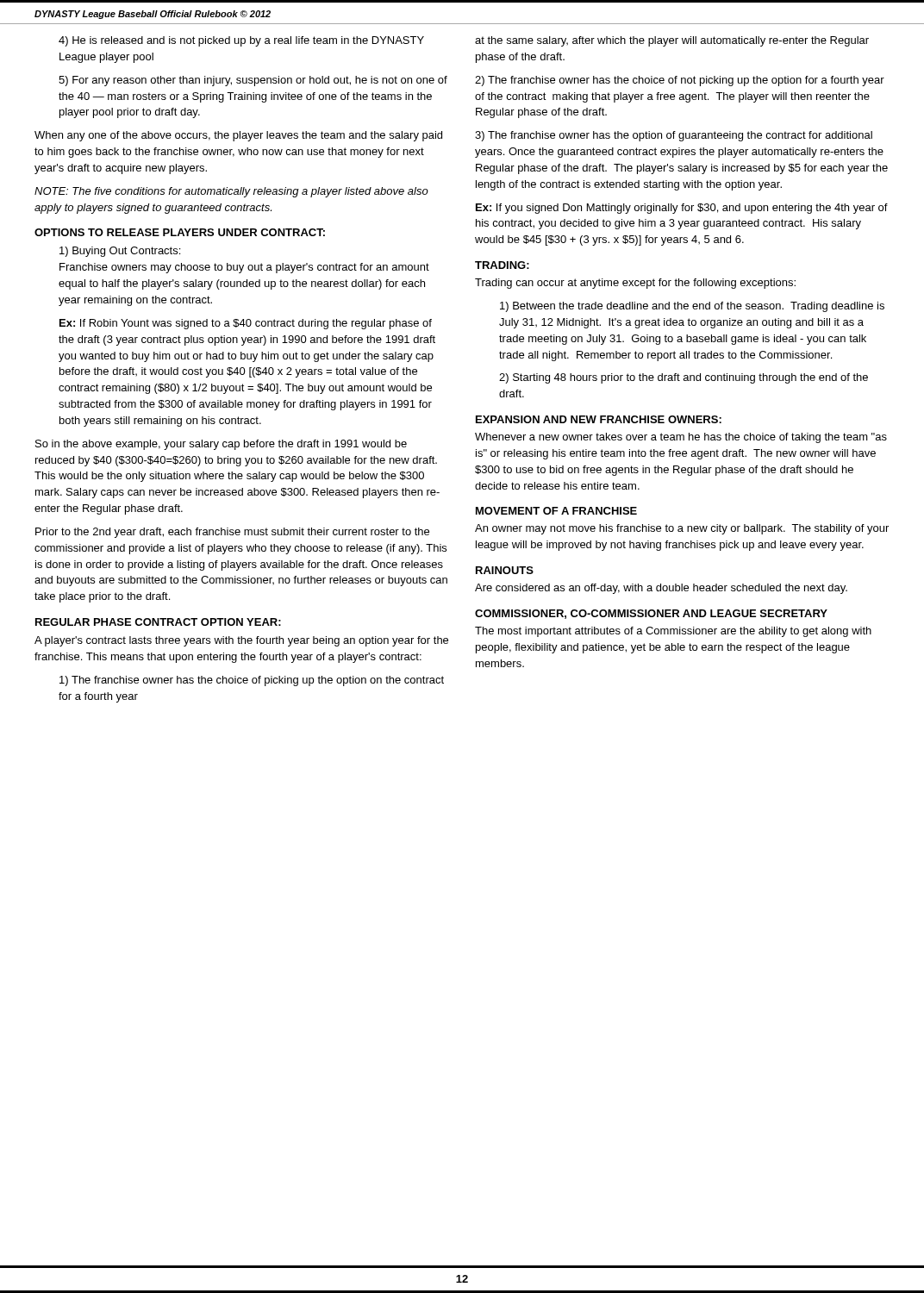Click on the text block containing "2) The franchise owner has the choice of"
Viewport: 924px width, 1293px height.
[x=682, y=97]
